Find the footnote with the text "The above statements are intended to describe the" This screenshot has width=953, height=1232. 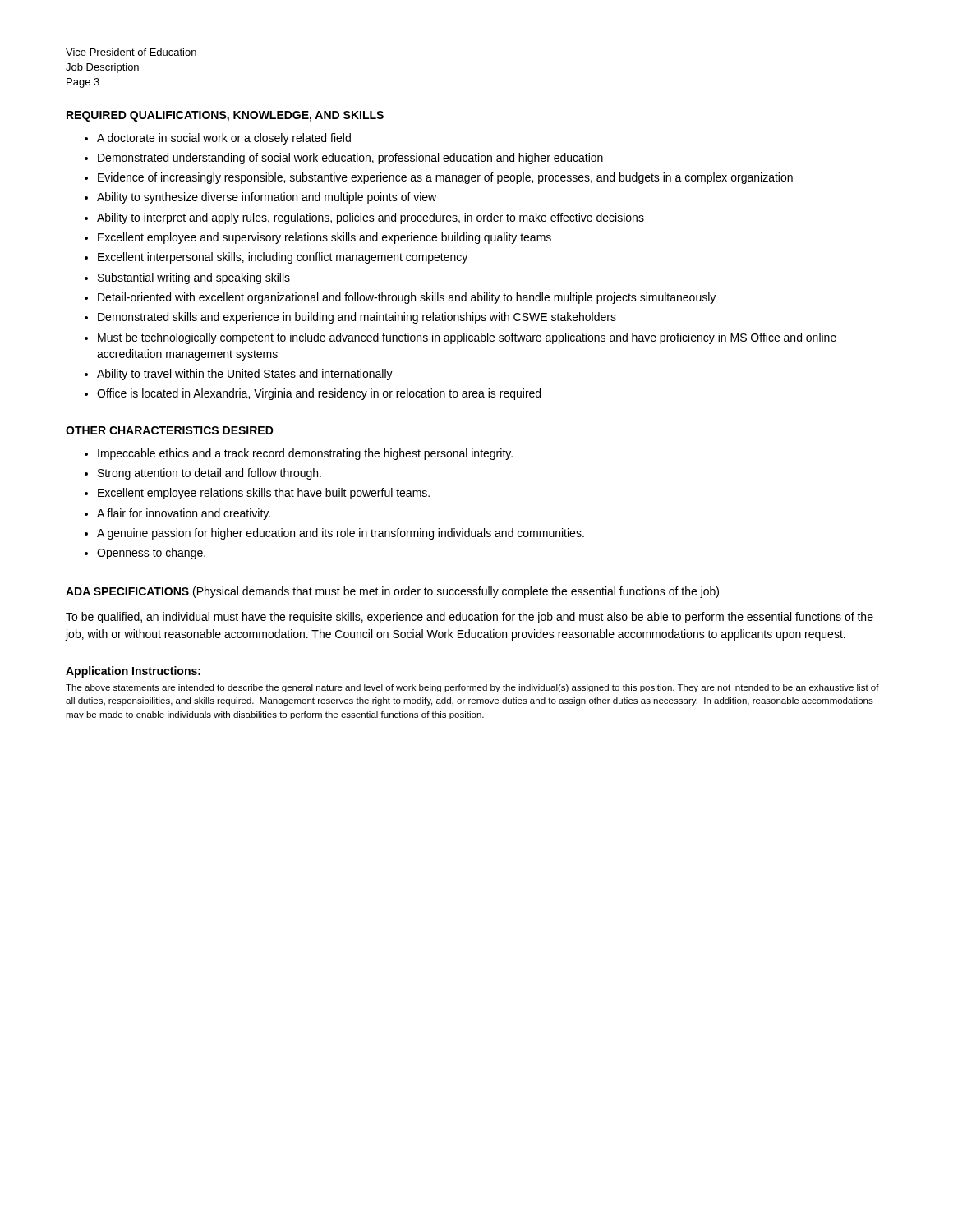tap(472, 701)
